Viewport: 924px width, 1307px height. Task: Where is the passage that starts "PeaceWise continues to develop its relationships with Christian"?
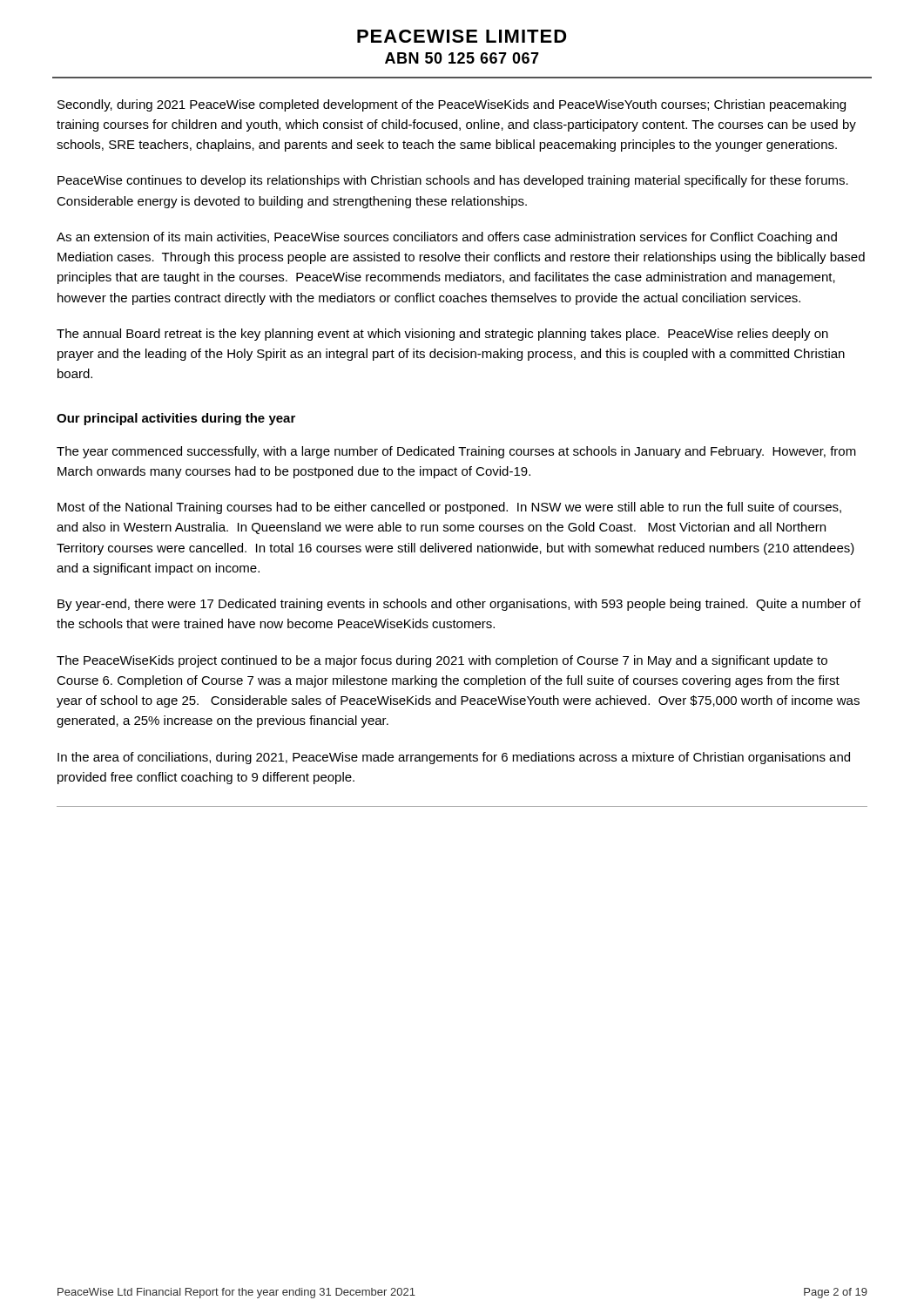pyautogui.click(x=453, y=190)
